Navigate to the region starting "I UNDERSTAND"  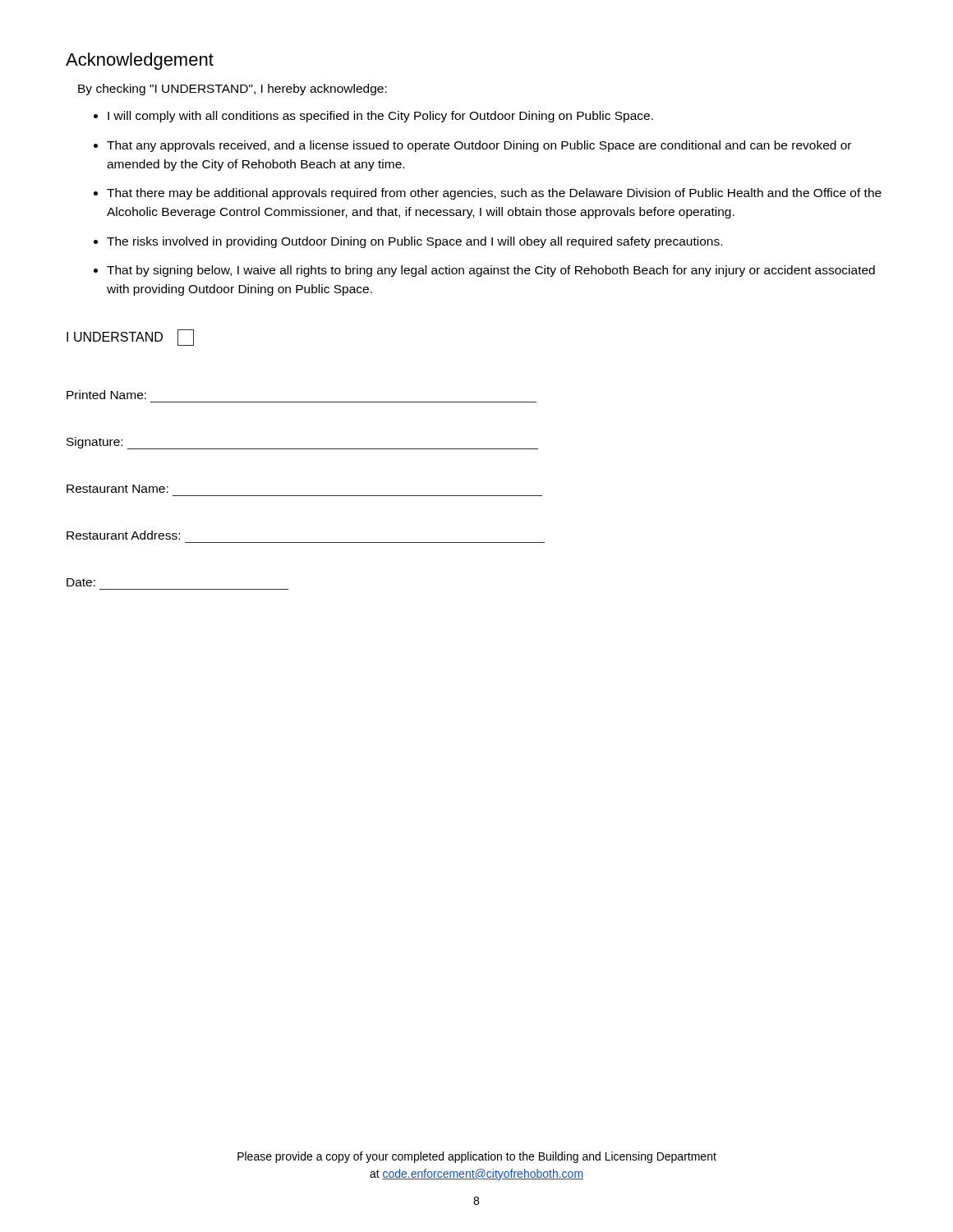130,338
